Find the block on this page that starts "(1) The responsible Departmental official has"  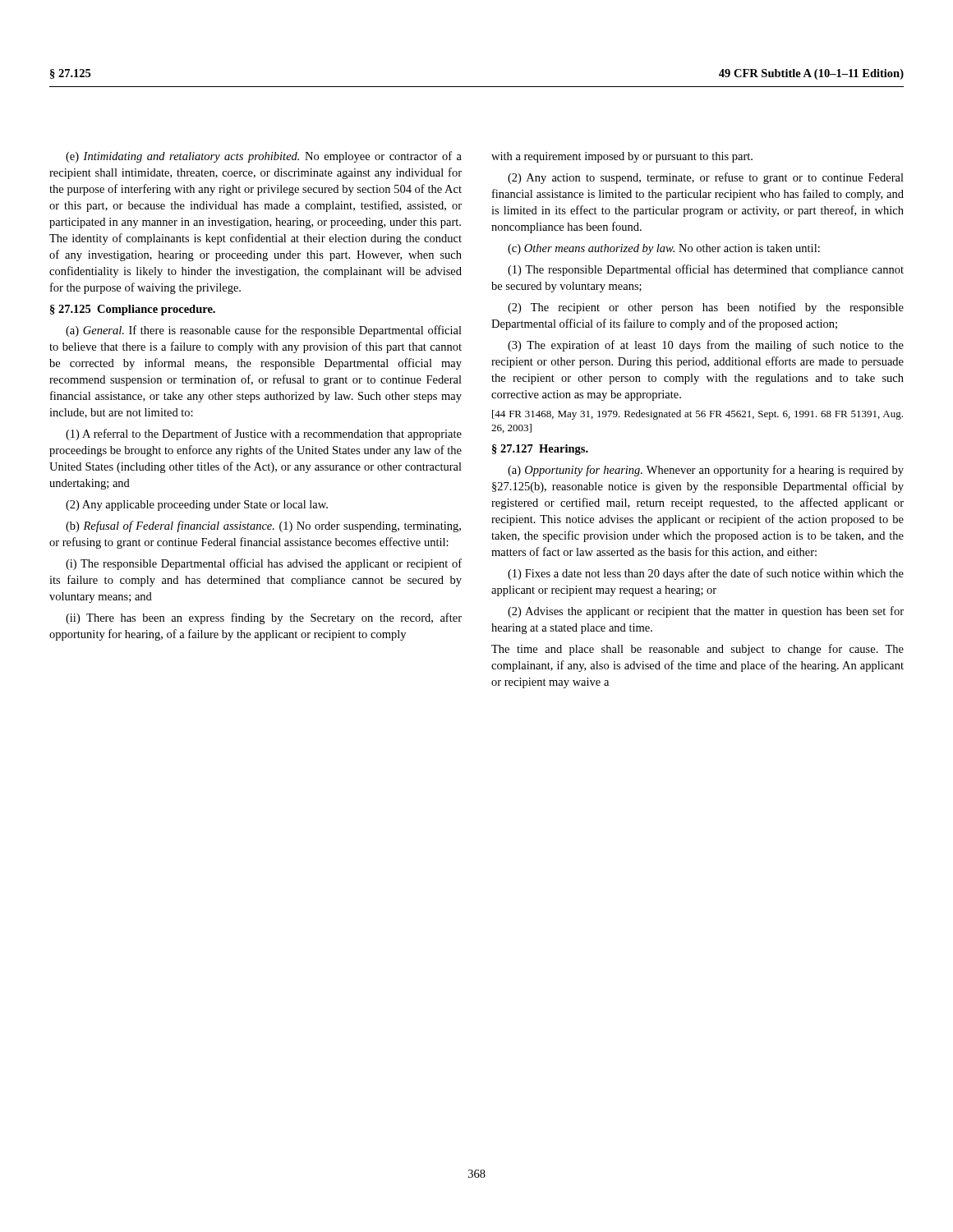698,278
